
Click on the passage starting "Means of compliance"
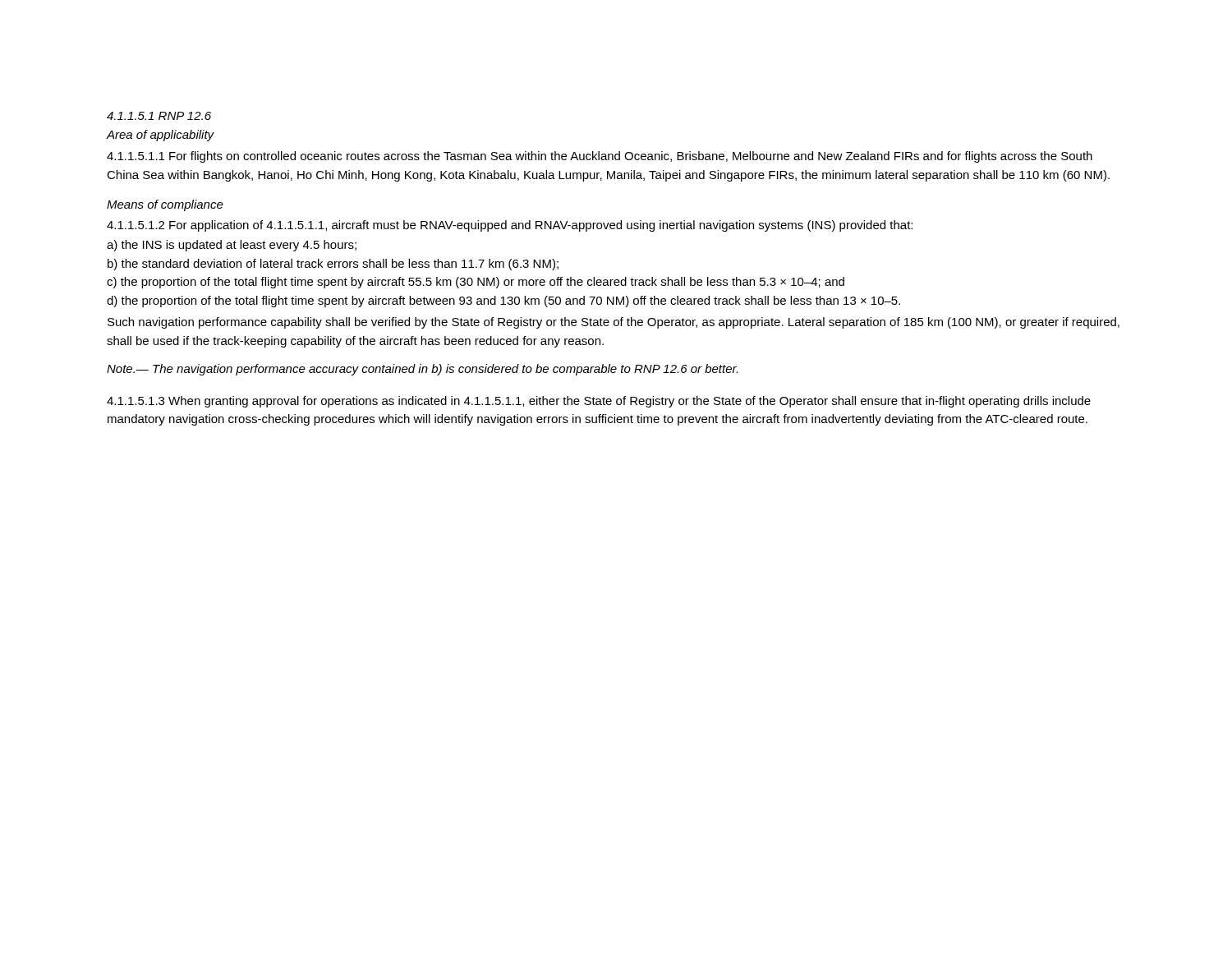click(165, 204)
